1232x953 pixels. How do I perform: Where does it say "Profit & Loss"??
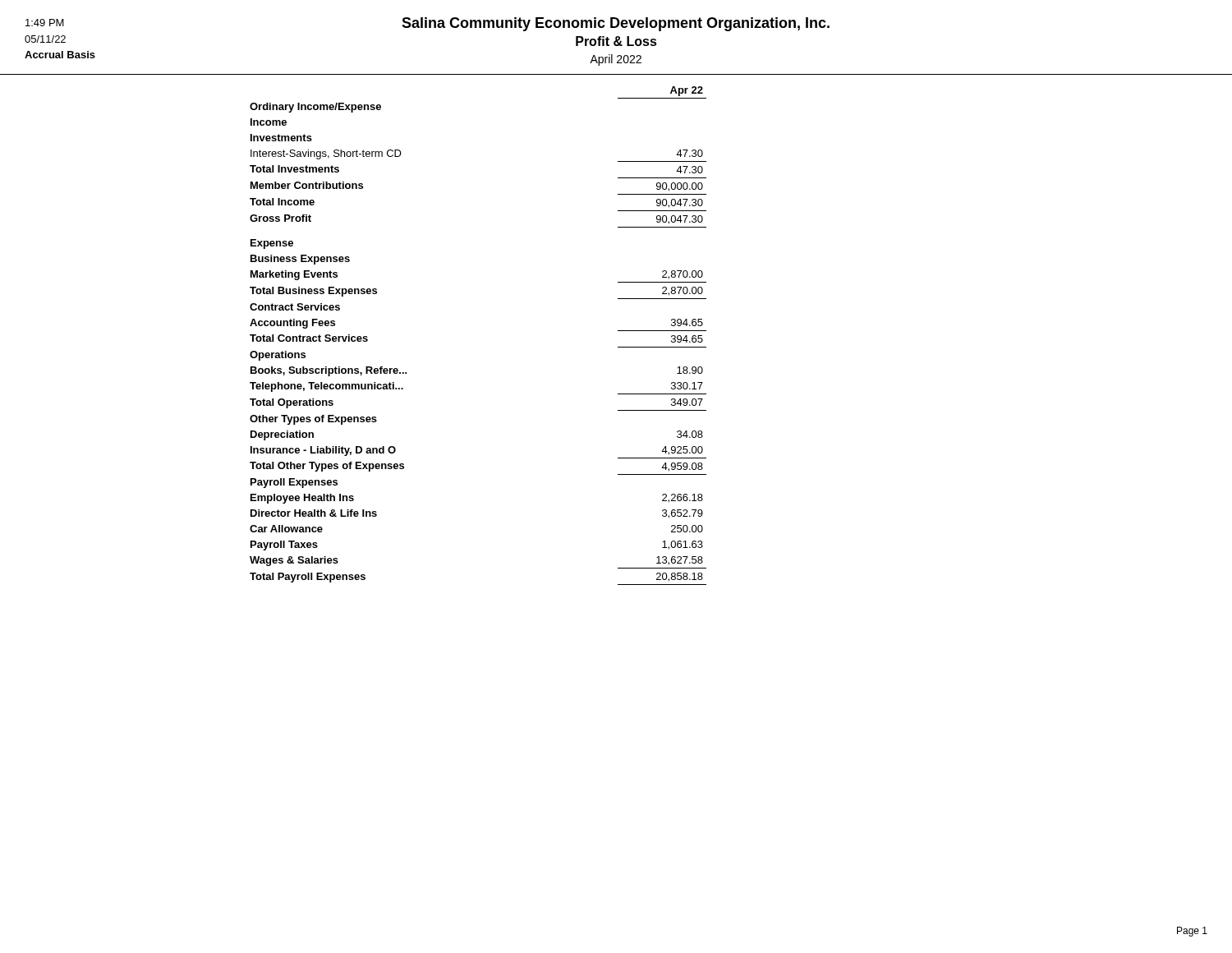click(x=616, y=42)
